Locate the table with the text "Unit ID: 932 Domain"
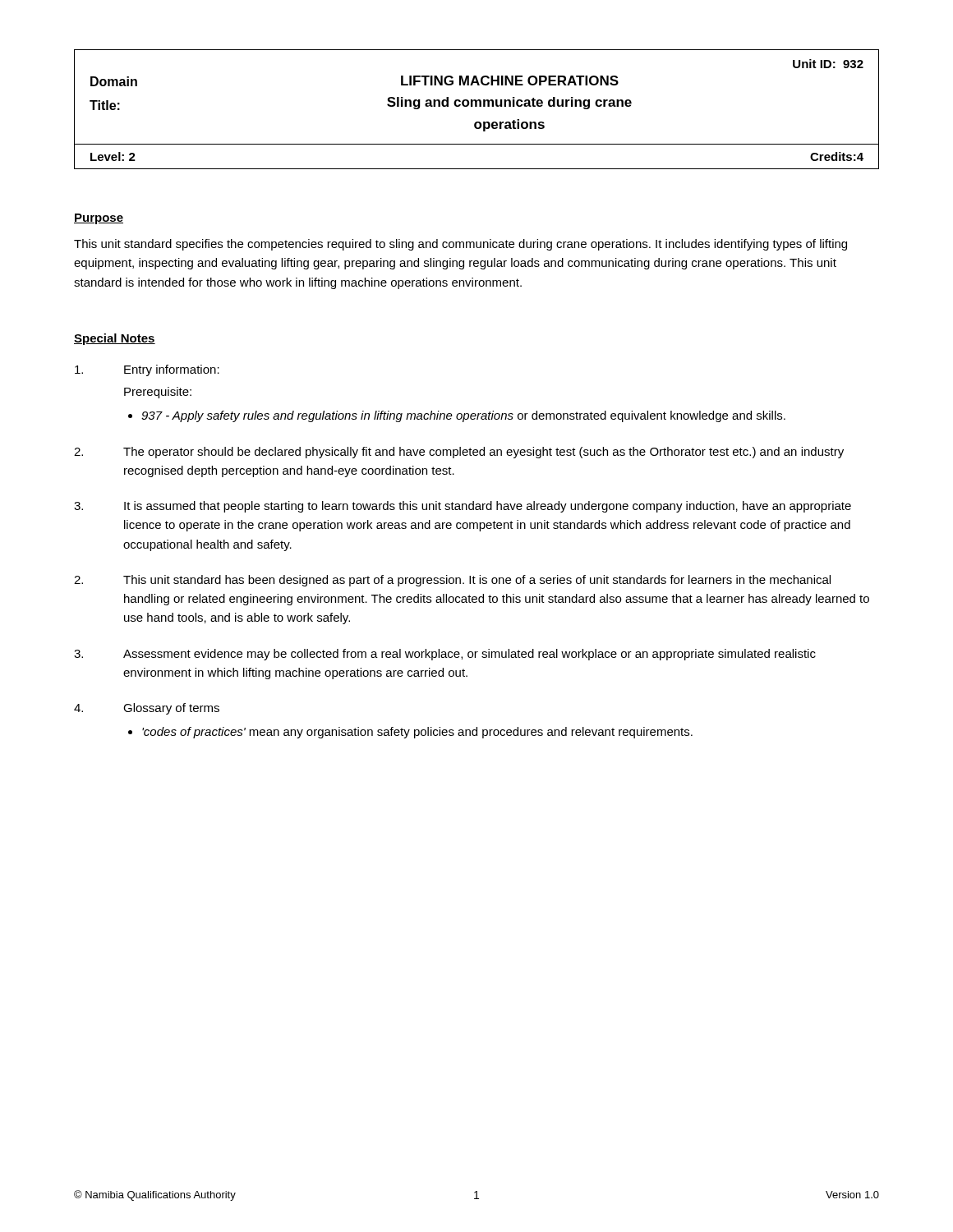 tap(476, 109)
